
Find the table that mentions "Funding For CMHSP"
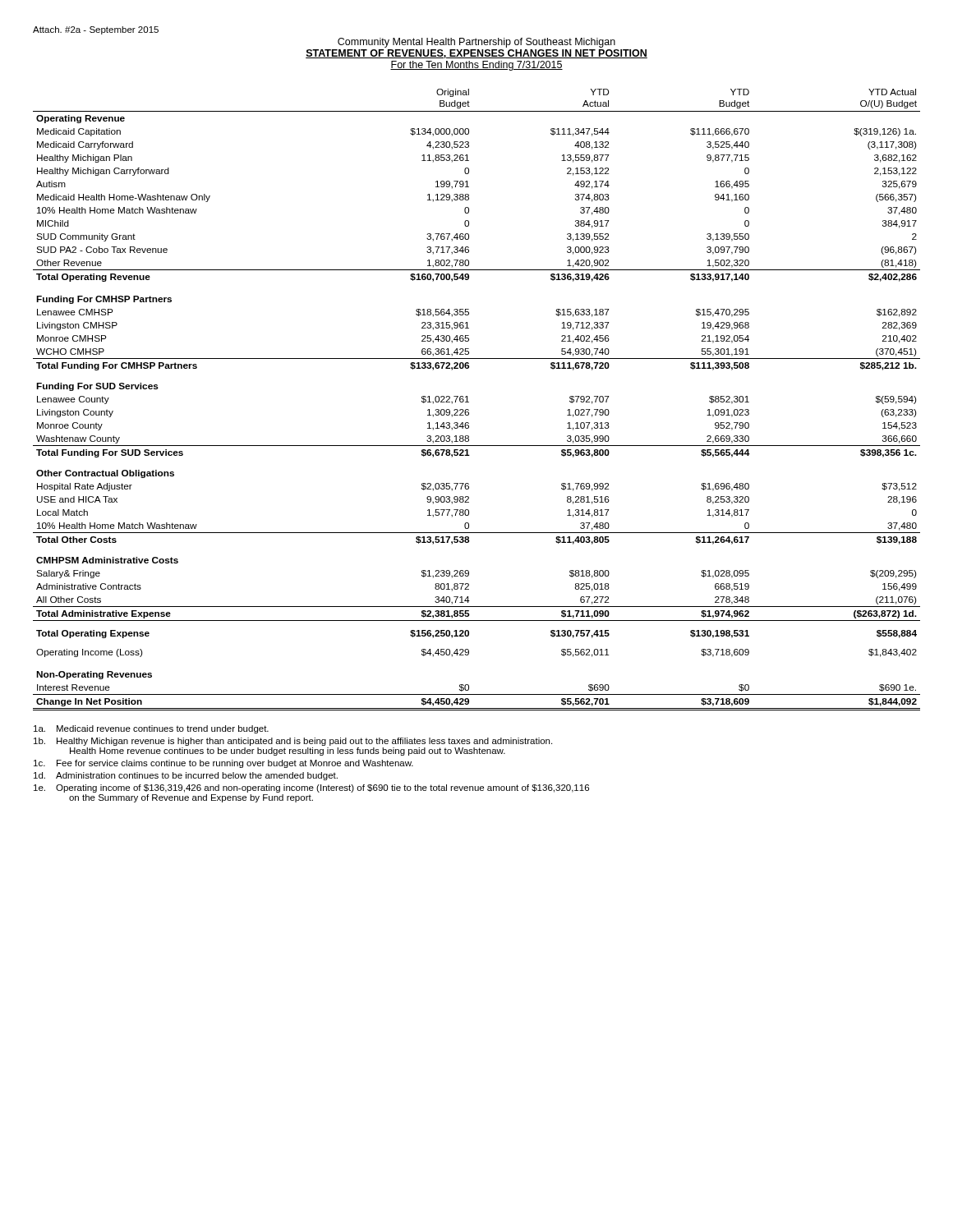tap(476, 398)
